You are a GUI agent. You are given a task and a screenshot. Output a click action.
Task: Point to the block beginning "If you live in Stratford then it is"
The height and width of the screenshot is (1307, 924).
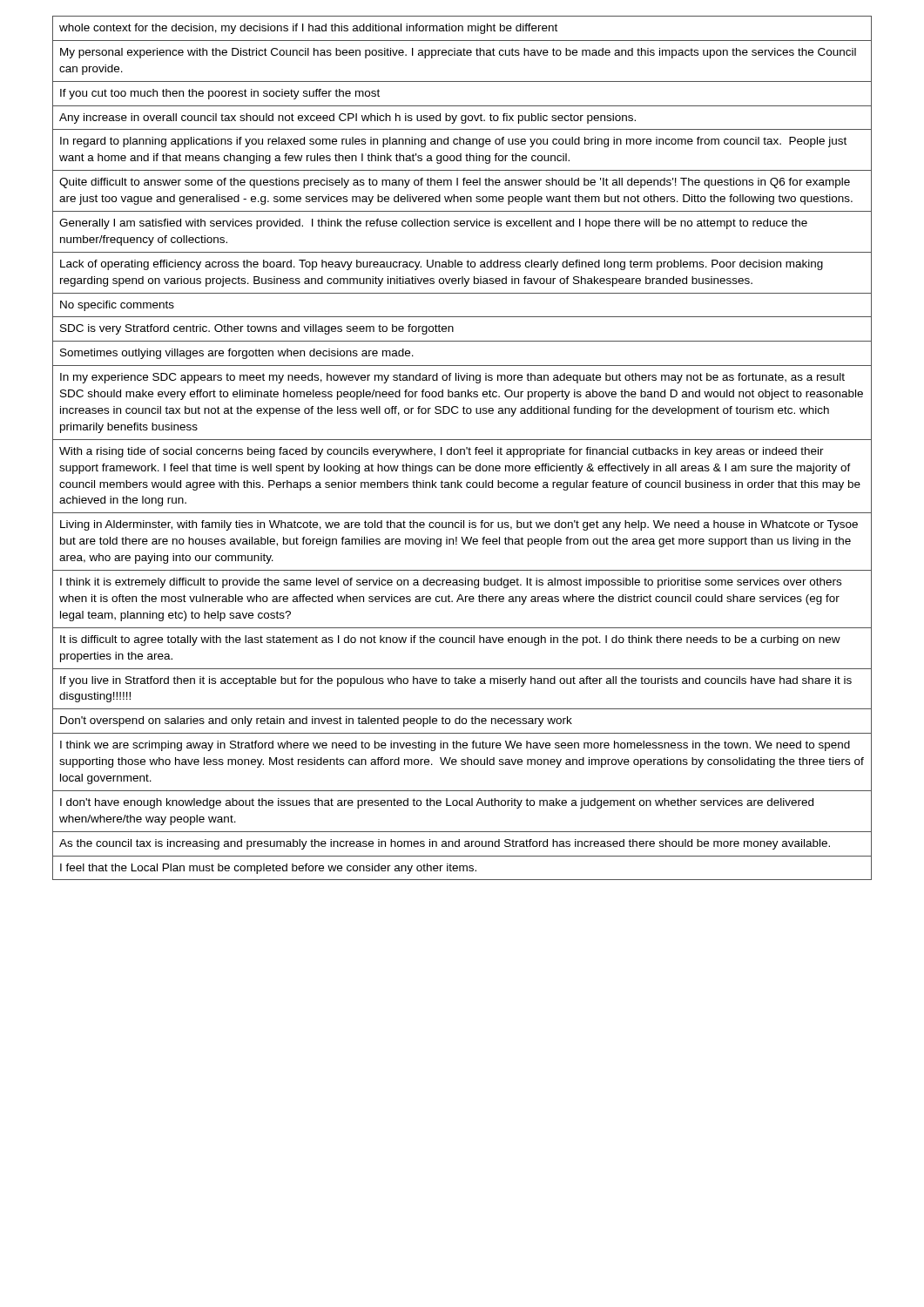(x=456, y=688)
